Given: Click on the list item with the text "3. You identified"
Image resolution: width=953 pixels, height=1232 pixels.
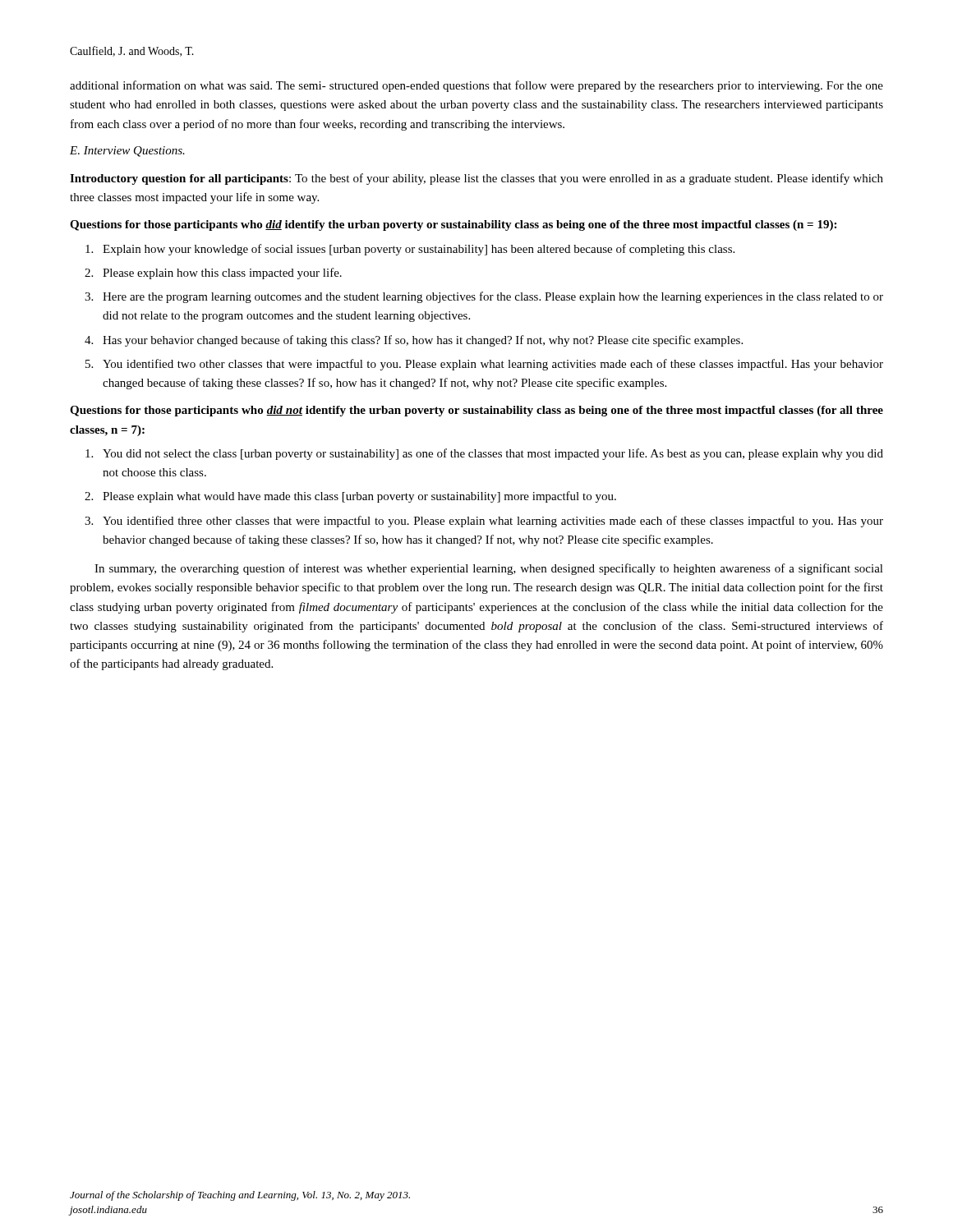Looking at the screenshot, I should (484, 529).
